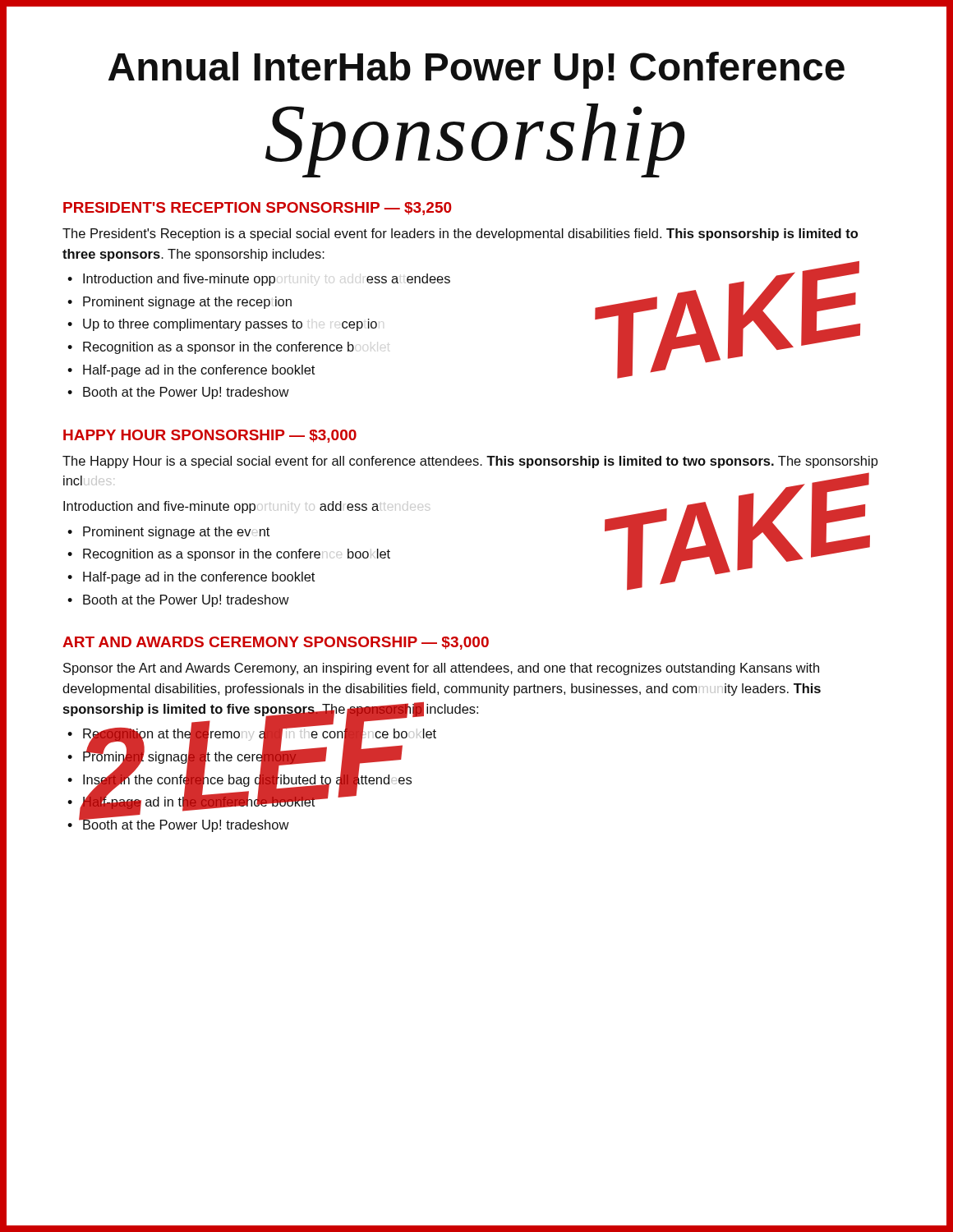Point to the title beginning "Annual InterHab Power Up!"
The image size is (953, 1232).
tap(476, 111)
